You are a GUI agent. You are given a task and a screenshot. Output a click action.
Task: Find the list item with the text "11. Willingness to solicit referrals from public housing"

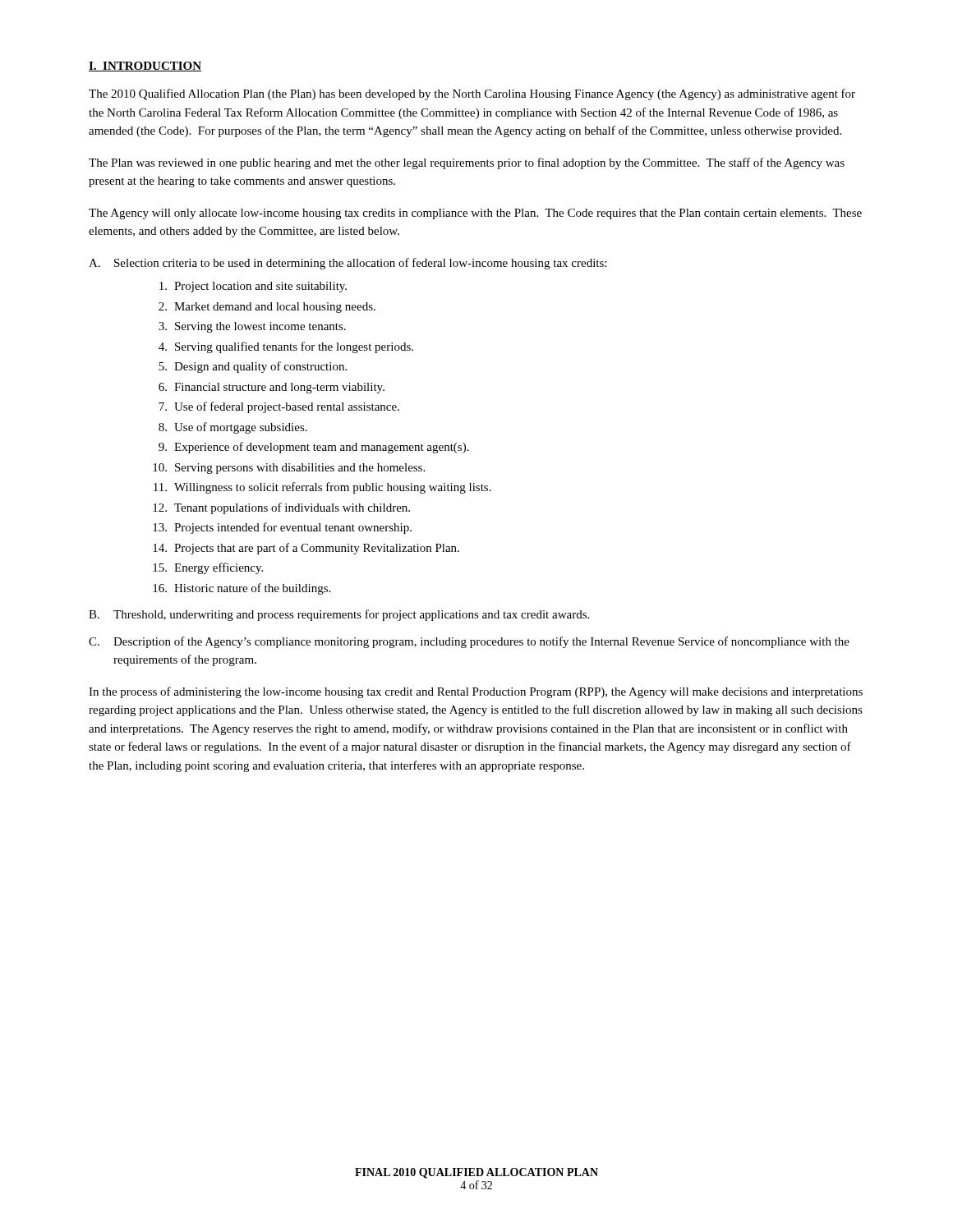(x=501, y=487)
